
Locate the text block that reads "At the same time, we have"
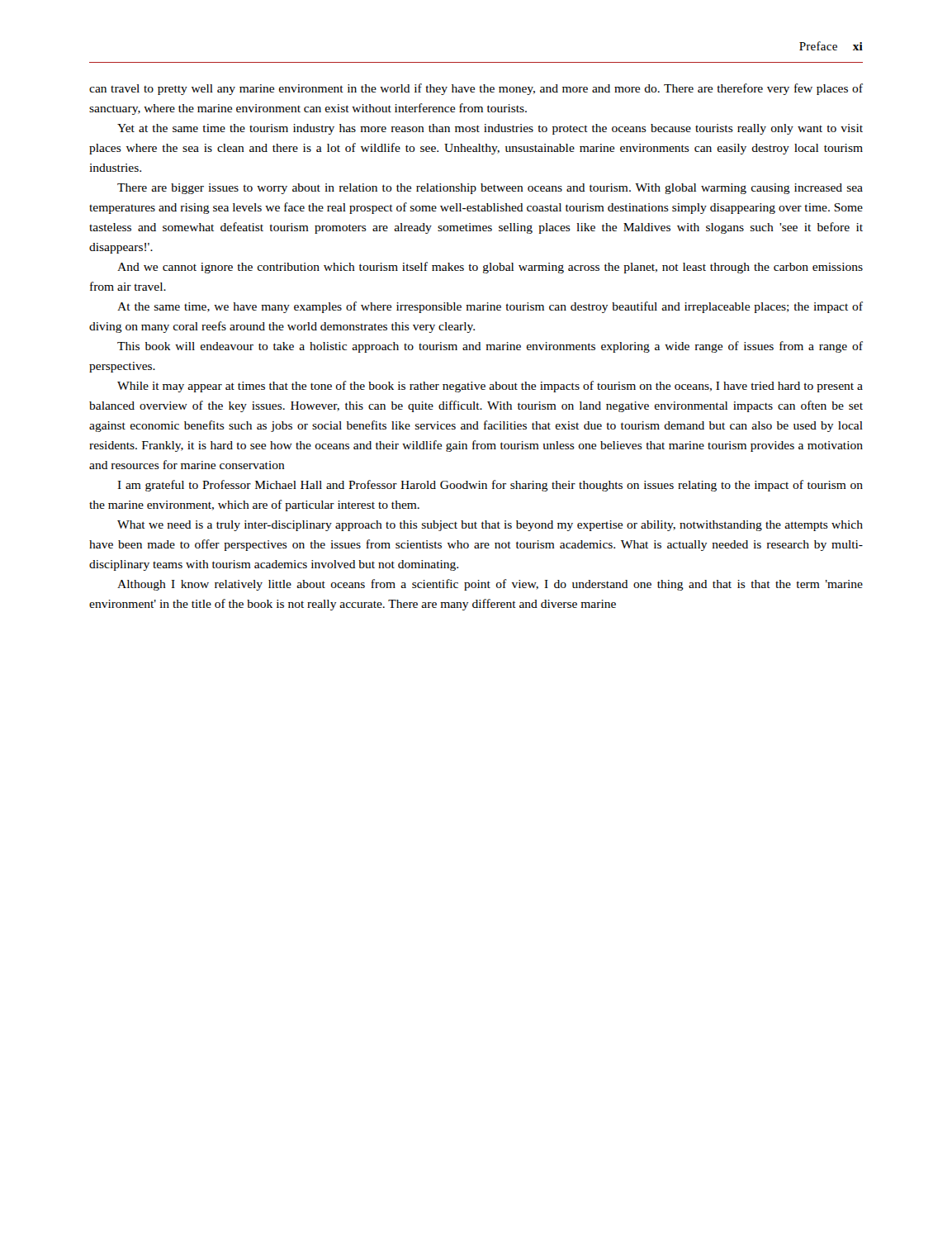476,317
